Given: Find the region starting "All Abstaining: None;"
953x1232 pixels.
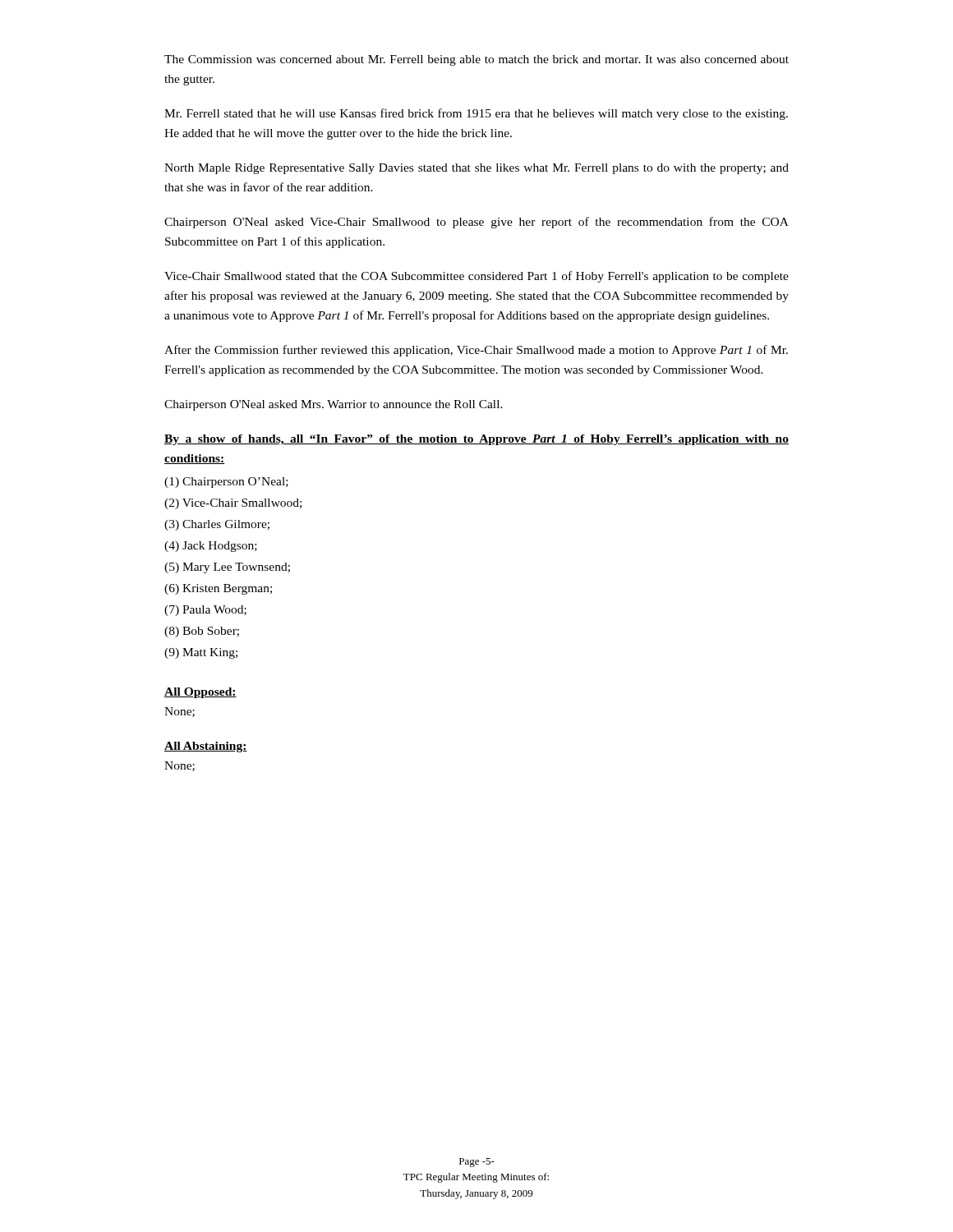Looking at the screenshot, I should tap(206, 756).
